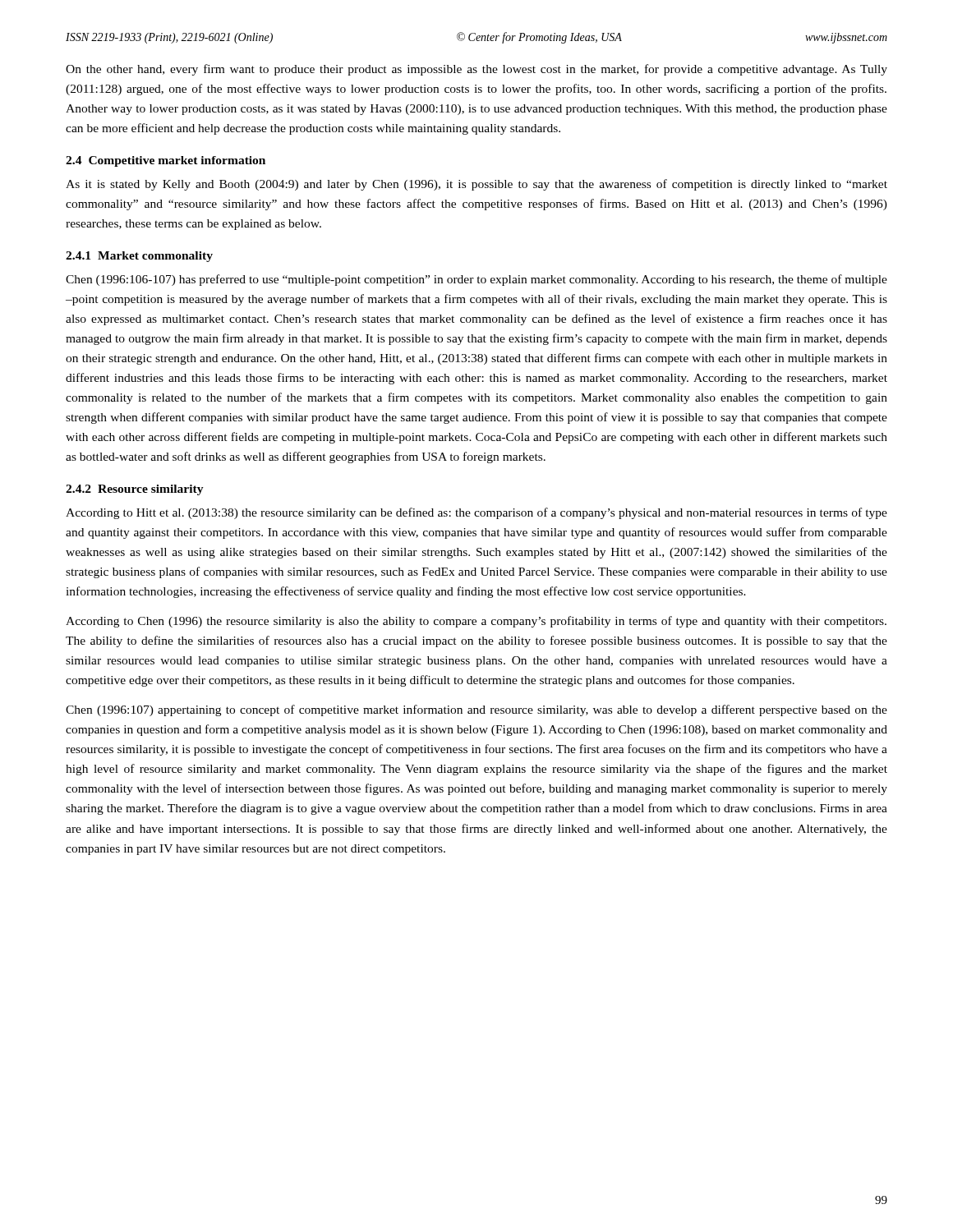
Task: Point to the block beginning "As it is stated by"
Action: point(476,203)
